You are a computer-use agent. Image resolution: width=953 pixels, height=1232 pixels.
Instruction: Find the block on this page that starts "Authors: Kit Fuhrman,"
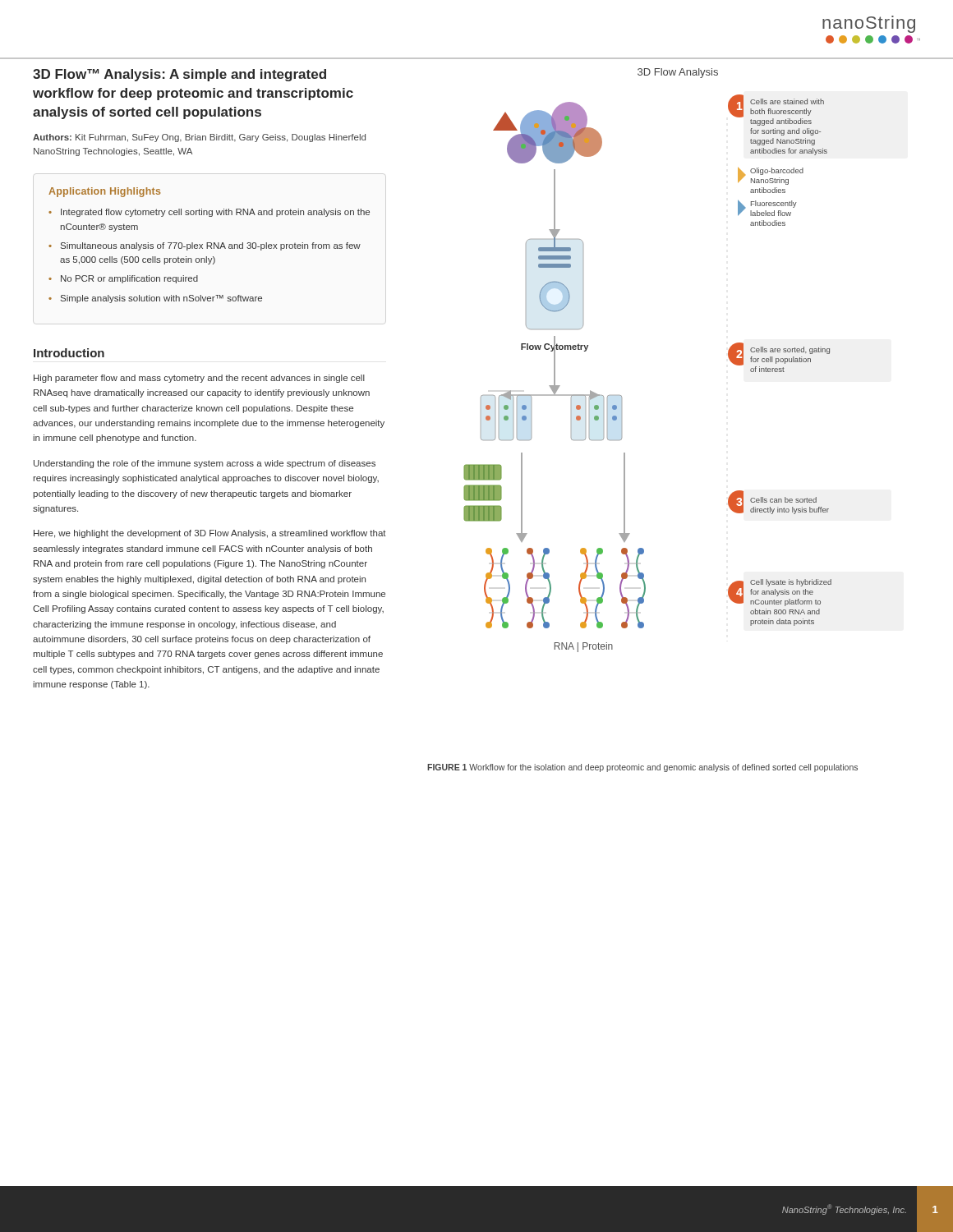pos(210,145)
